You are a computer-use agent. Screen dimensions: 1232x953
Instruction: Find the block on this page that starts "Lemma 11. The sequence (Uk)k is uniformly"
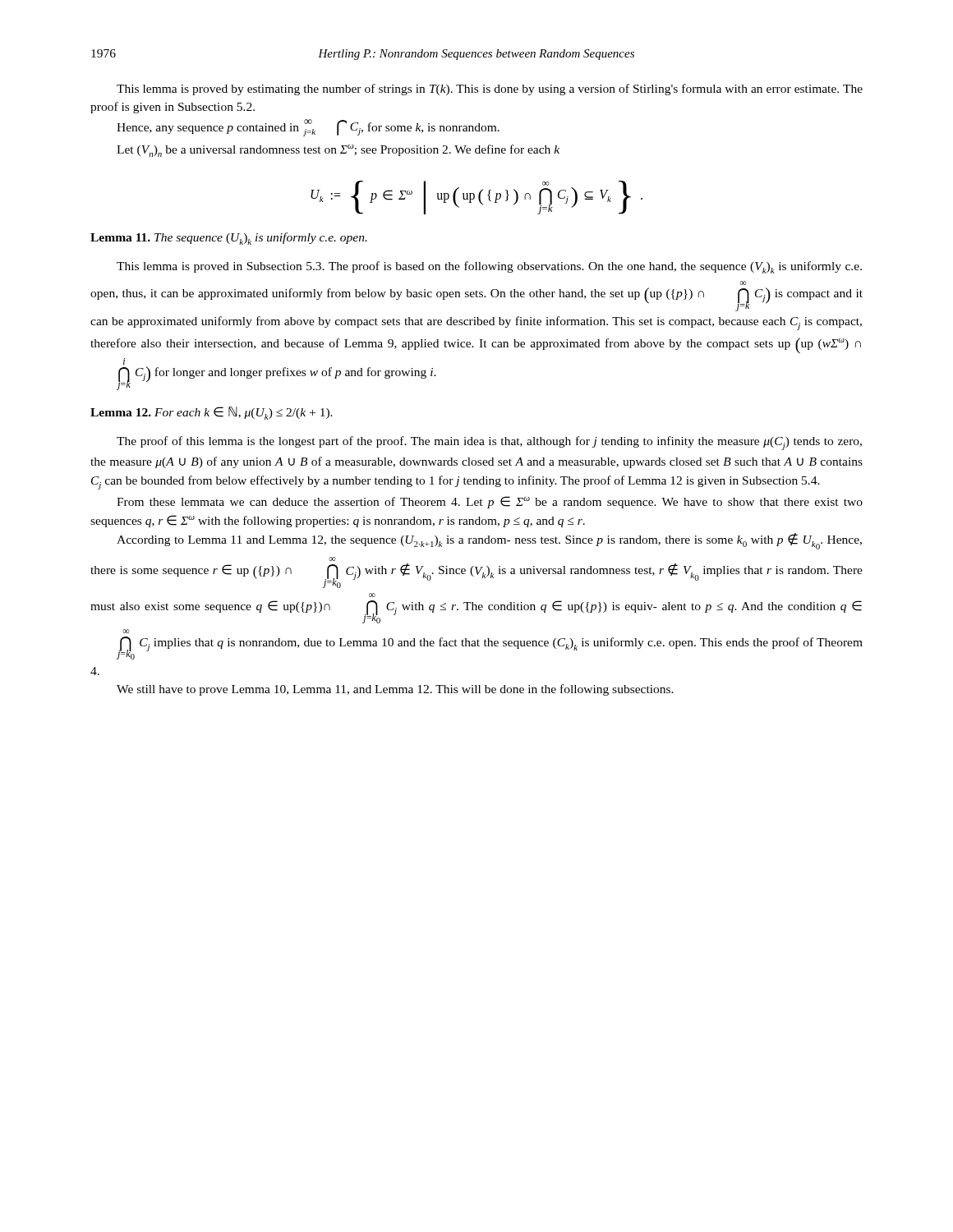pos(229,238)
